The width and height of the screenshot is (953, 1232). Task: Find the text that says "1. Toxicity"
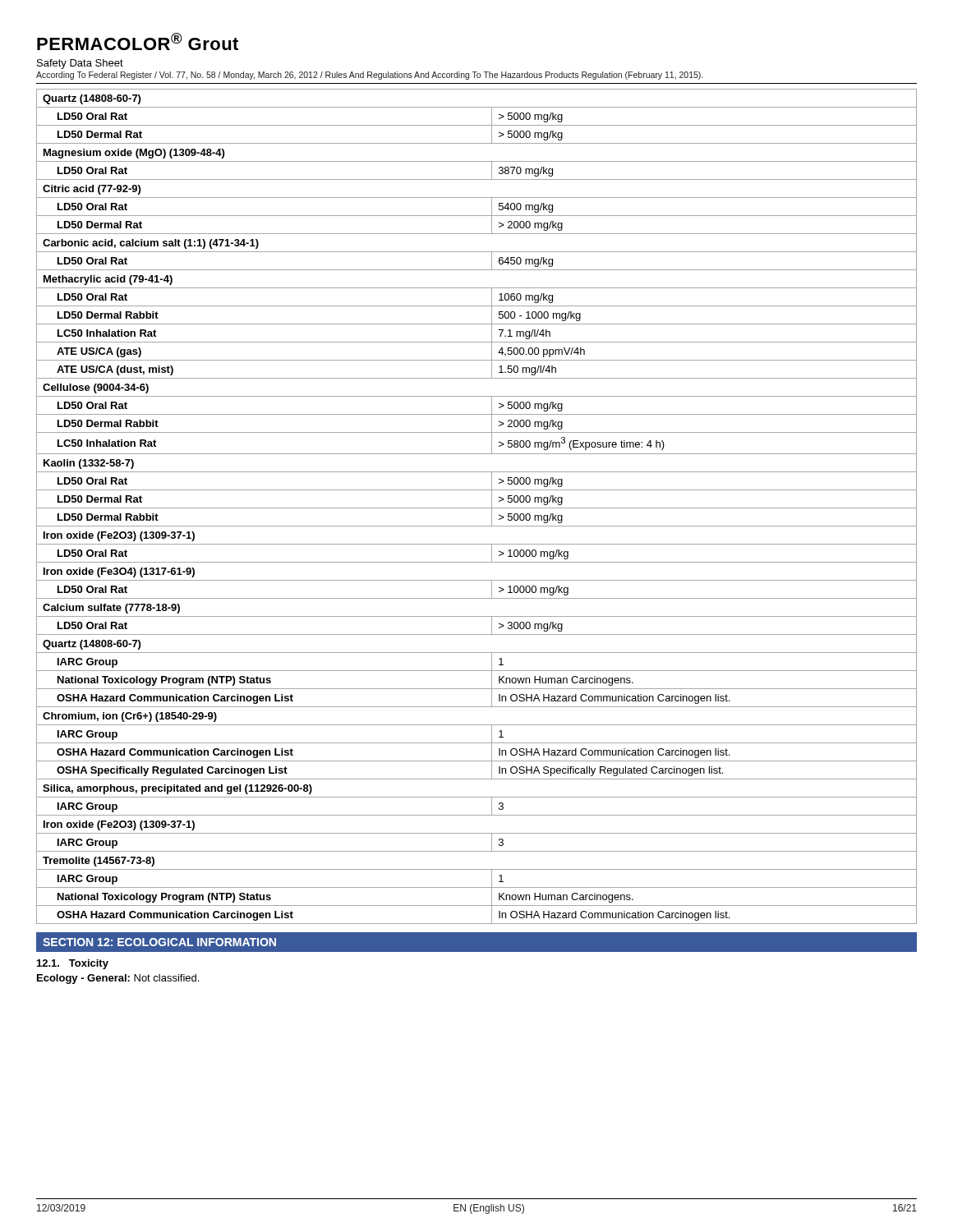(x=72, y=963)
